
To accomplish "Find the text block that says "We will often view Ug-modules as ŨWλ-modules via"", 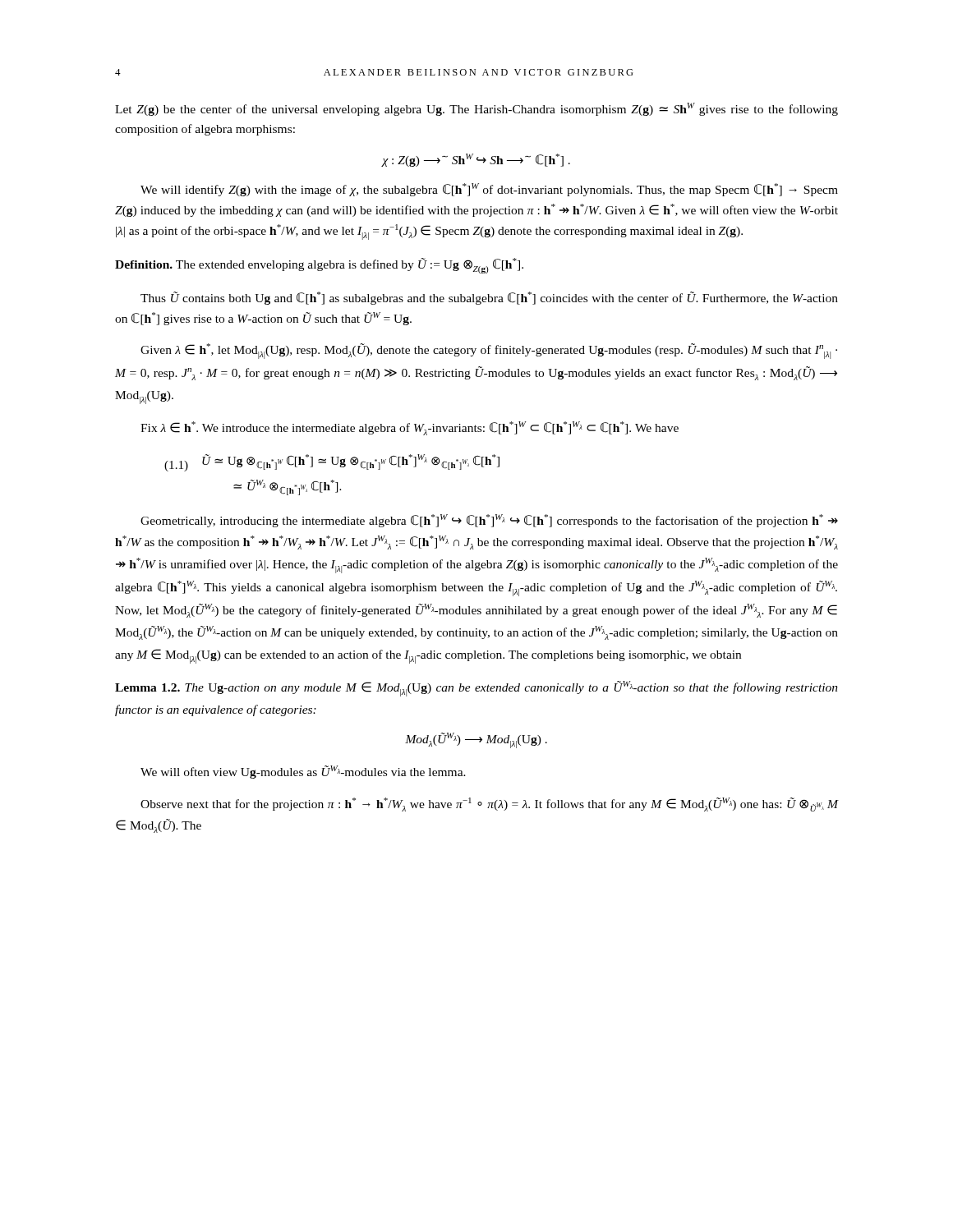I will 303,771.
